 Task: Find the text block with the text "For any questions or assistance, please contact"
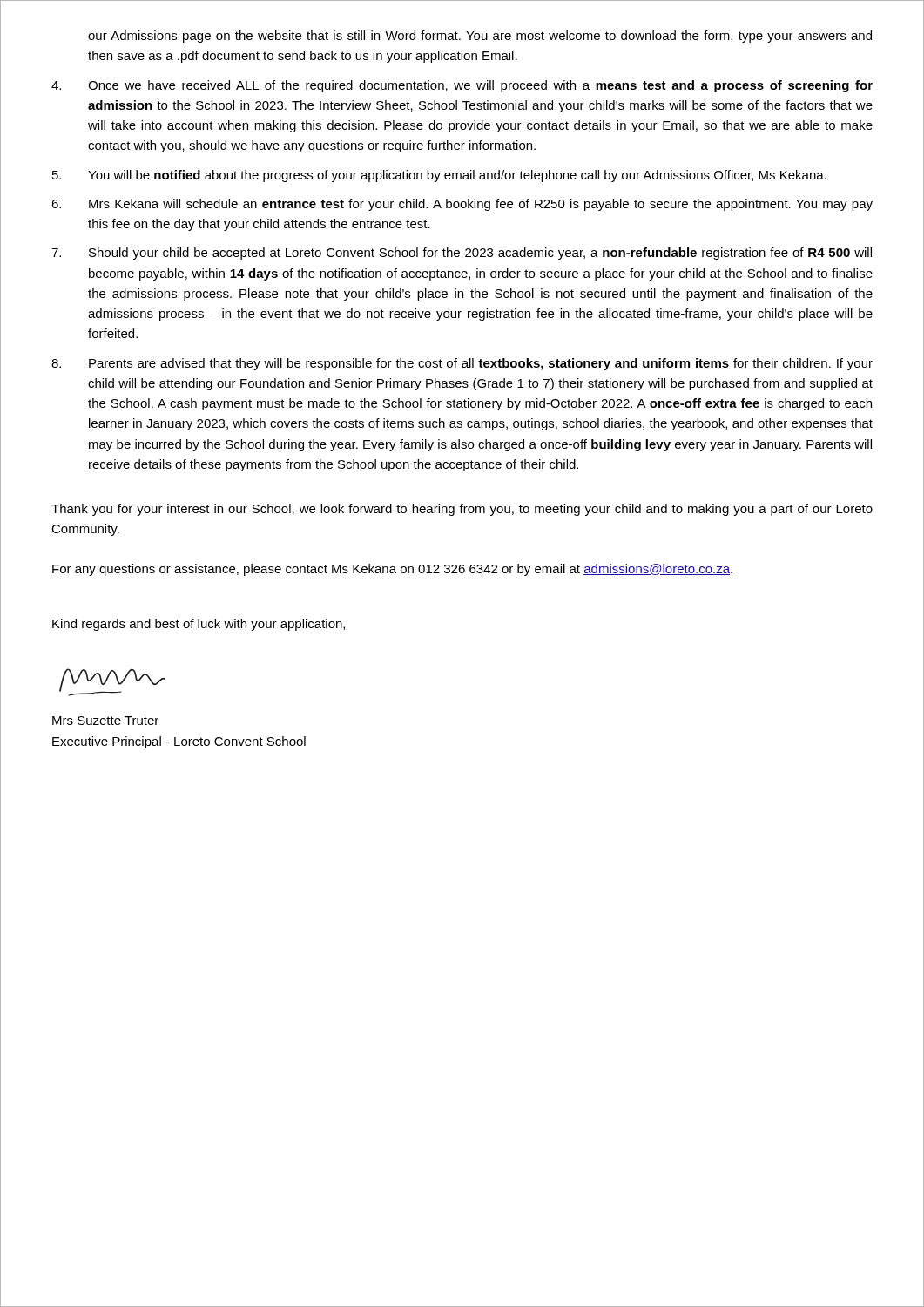(x=392, y=568)
